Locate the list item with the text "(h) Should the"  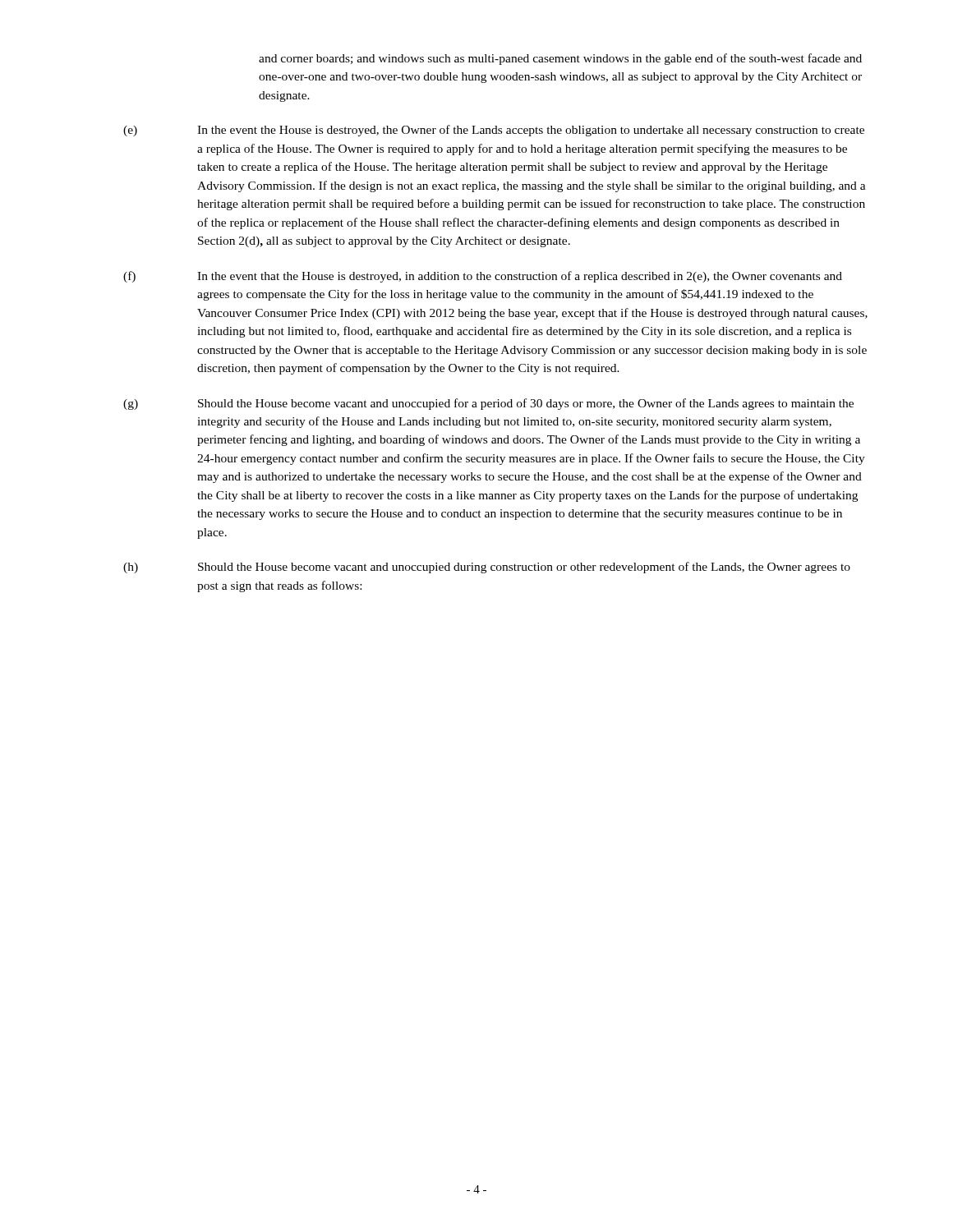[x=493, y=576]
